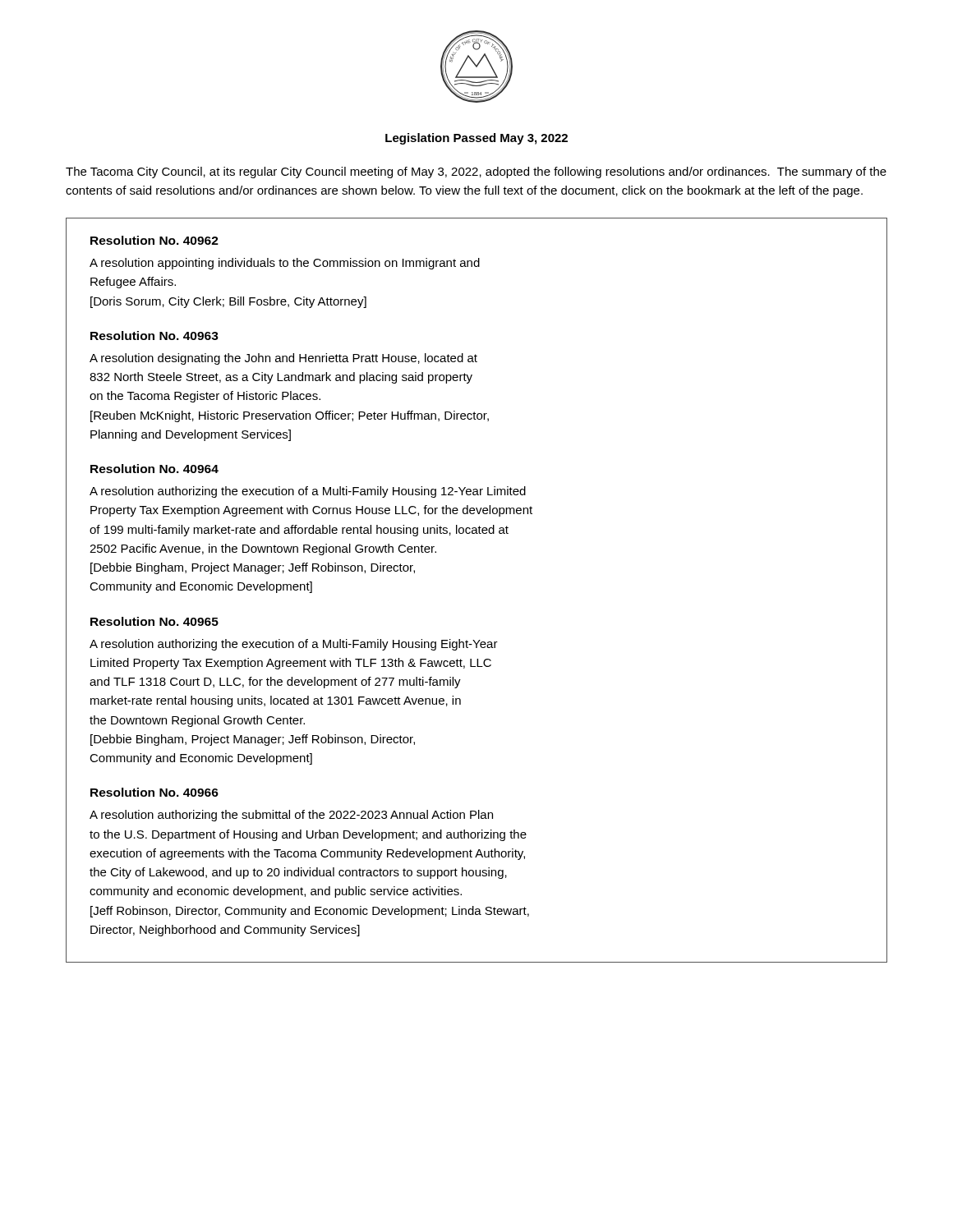
Task: Click on the text block that reads "A resolution authorizing the submittal"
Action: (x=310, y=872)
